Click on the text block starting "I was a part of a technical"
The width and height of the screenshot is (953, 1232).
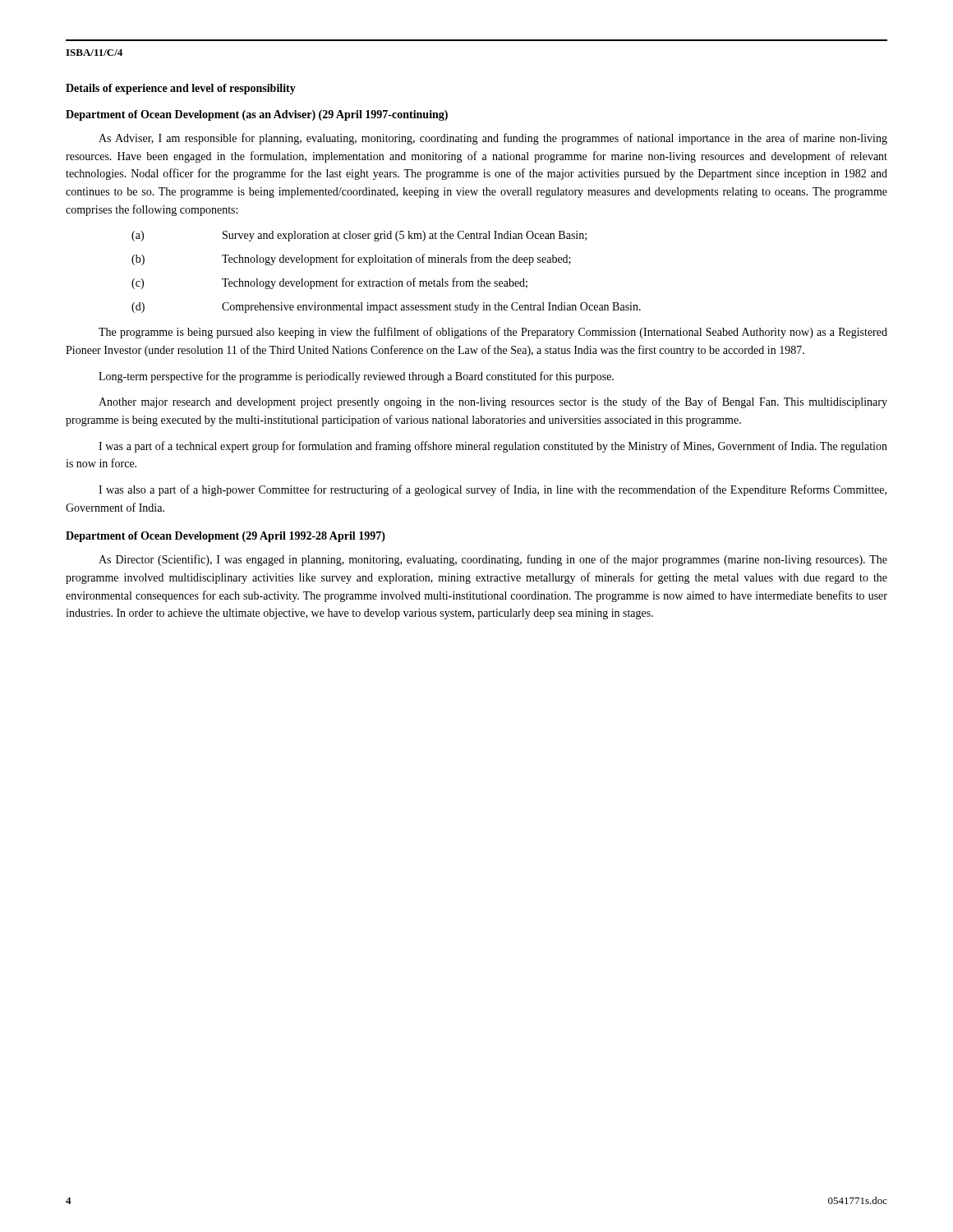[x=476, y=455]
